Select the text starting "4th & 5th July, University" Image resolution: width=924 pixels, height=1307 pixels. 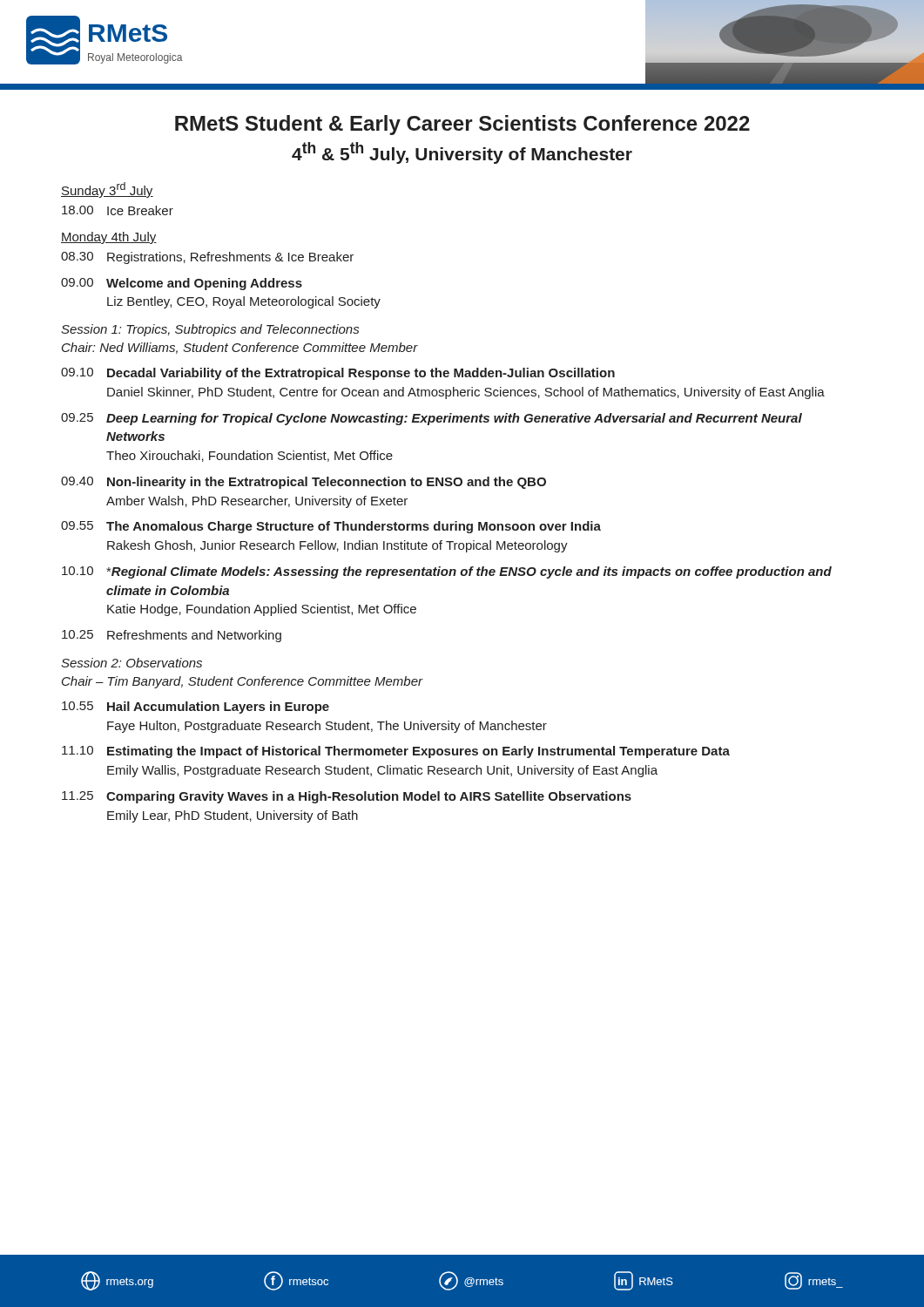pos(462,152)
